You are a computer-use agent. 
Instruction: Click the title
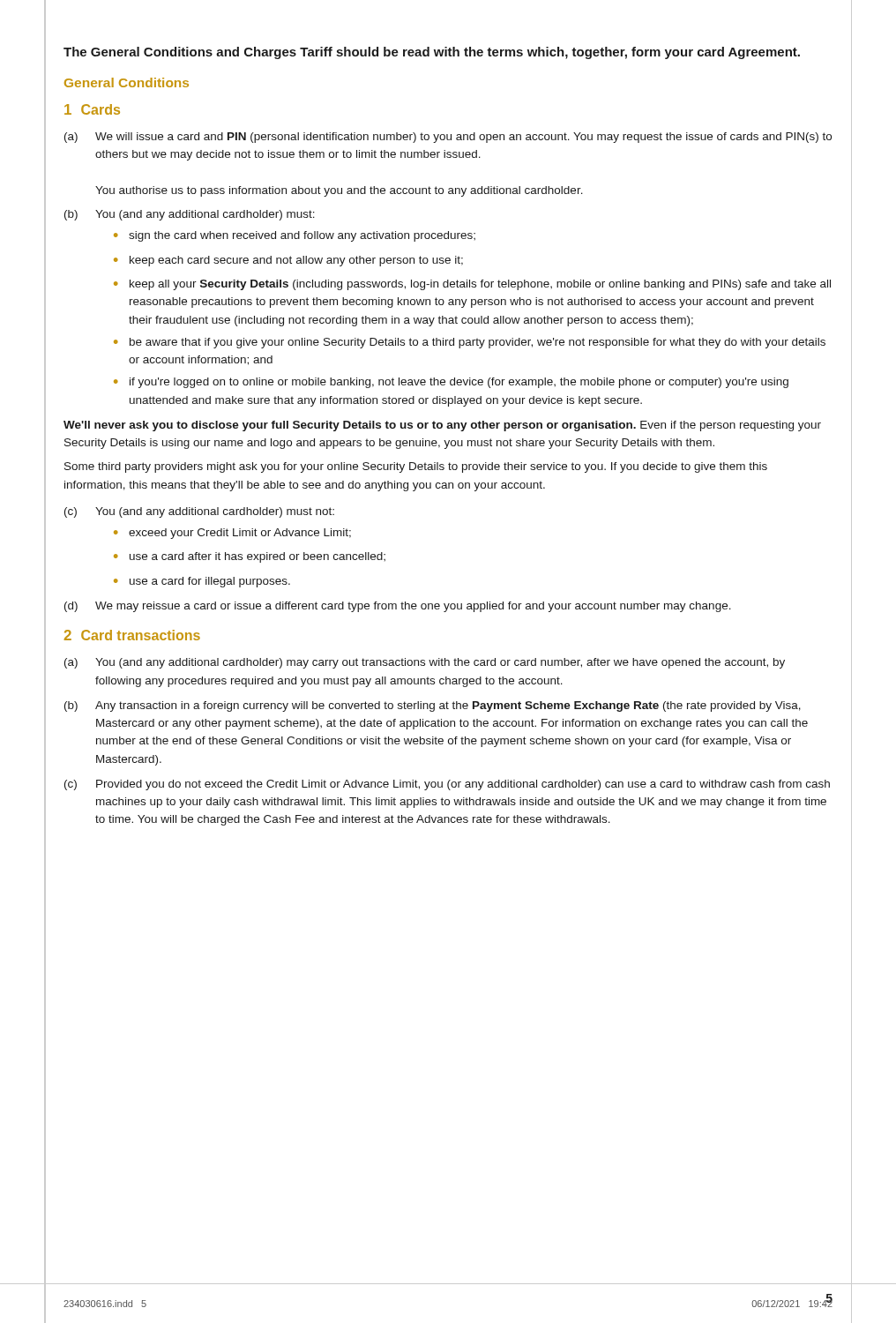coord(432,52)
